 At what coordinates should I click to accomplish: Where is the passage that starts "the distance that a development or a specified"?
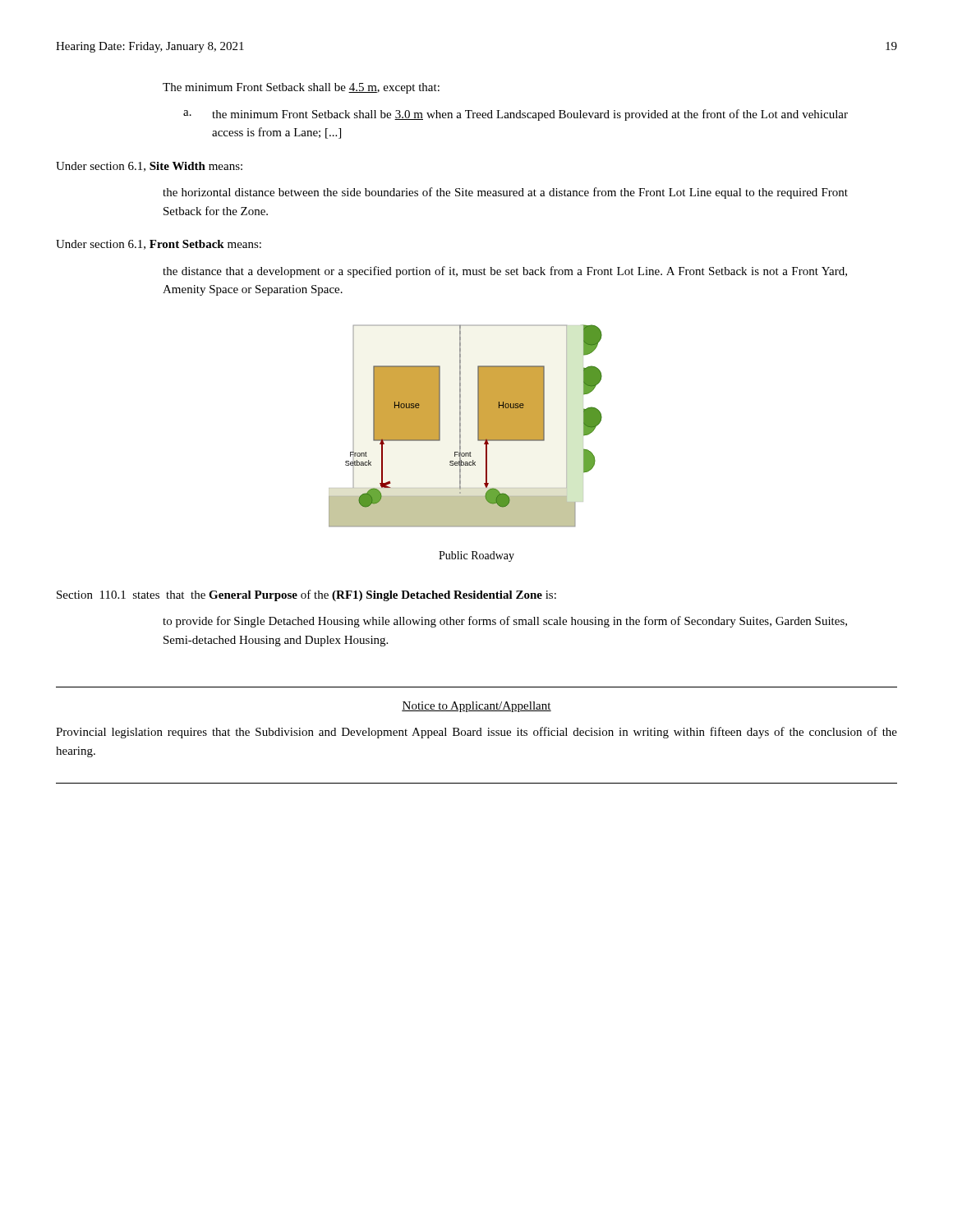[x=505, y=280]
